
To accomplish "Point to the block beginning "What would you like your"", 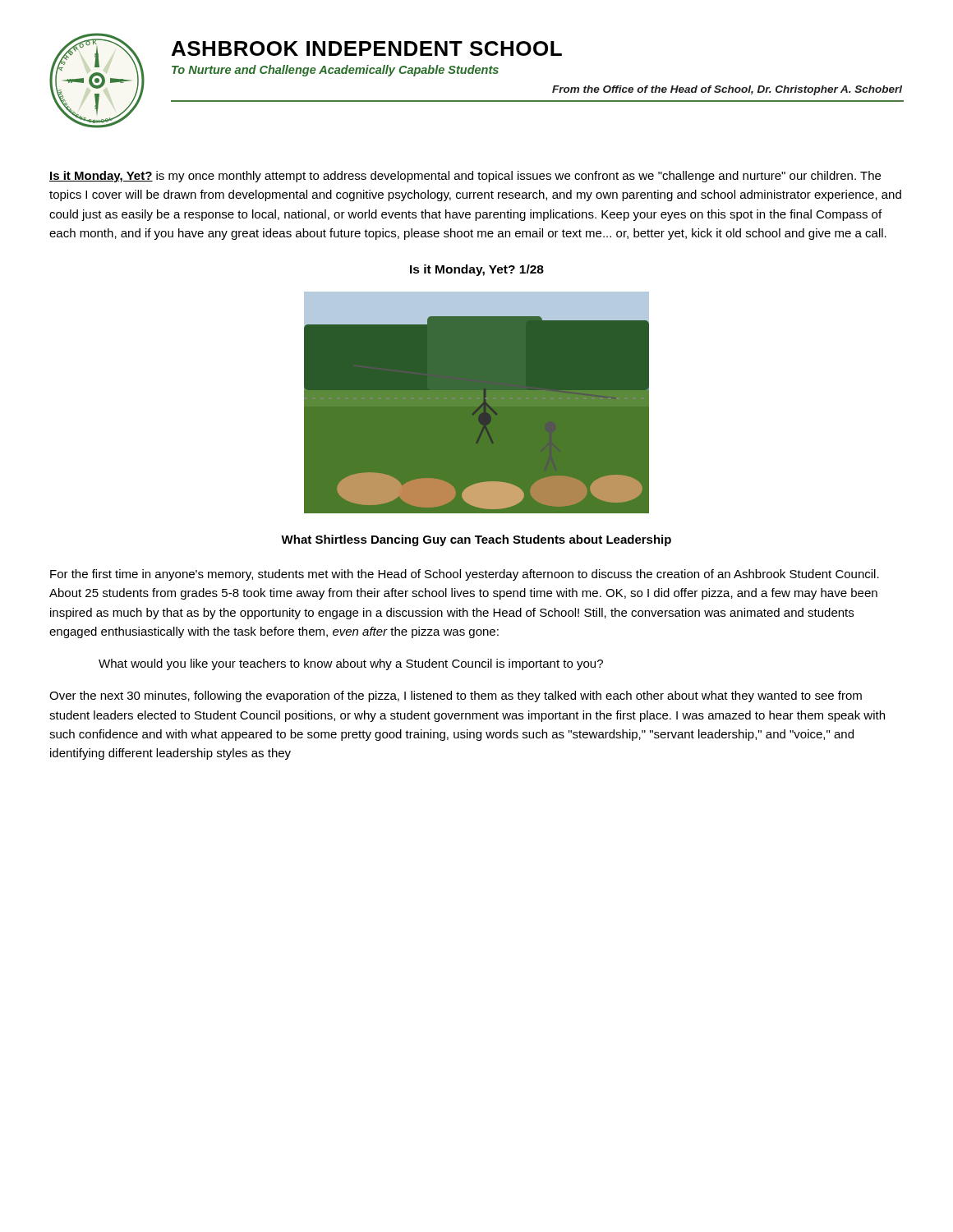I will pos(501,663).
